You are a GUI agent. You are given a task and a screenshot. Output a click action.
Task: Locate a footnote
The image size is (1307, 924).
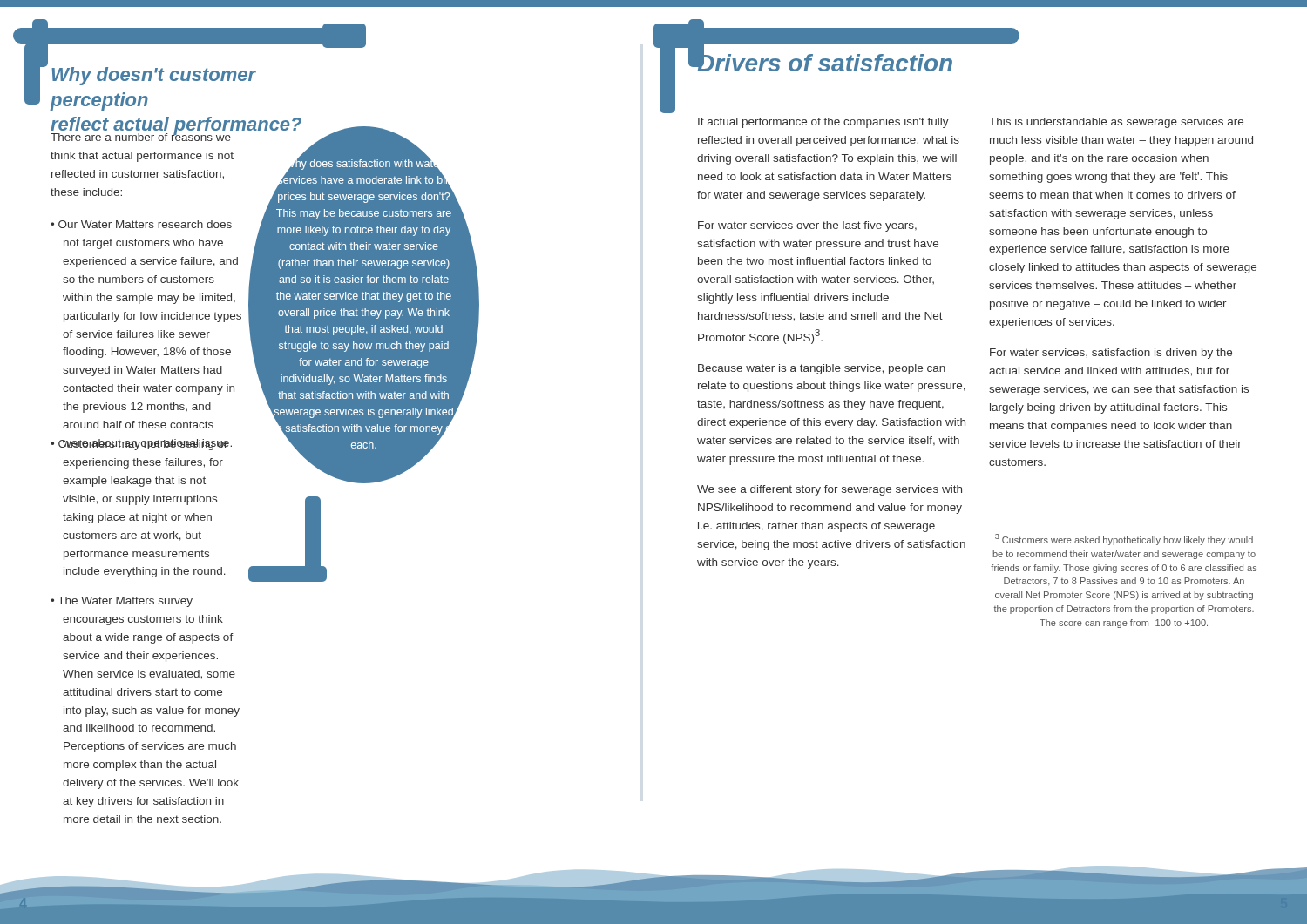1124,581
